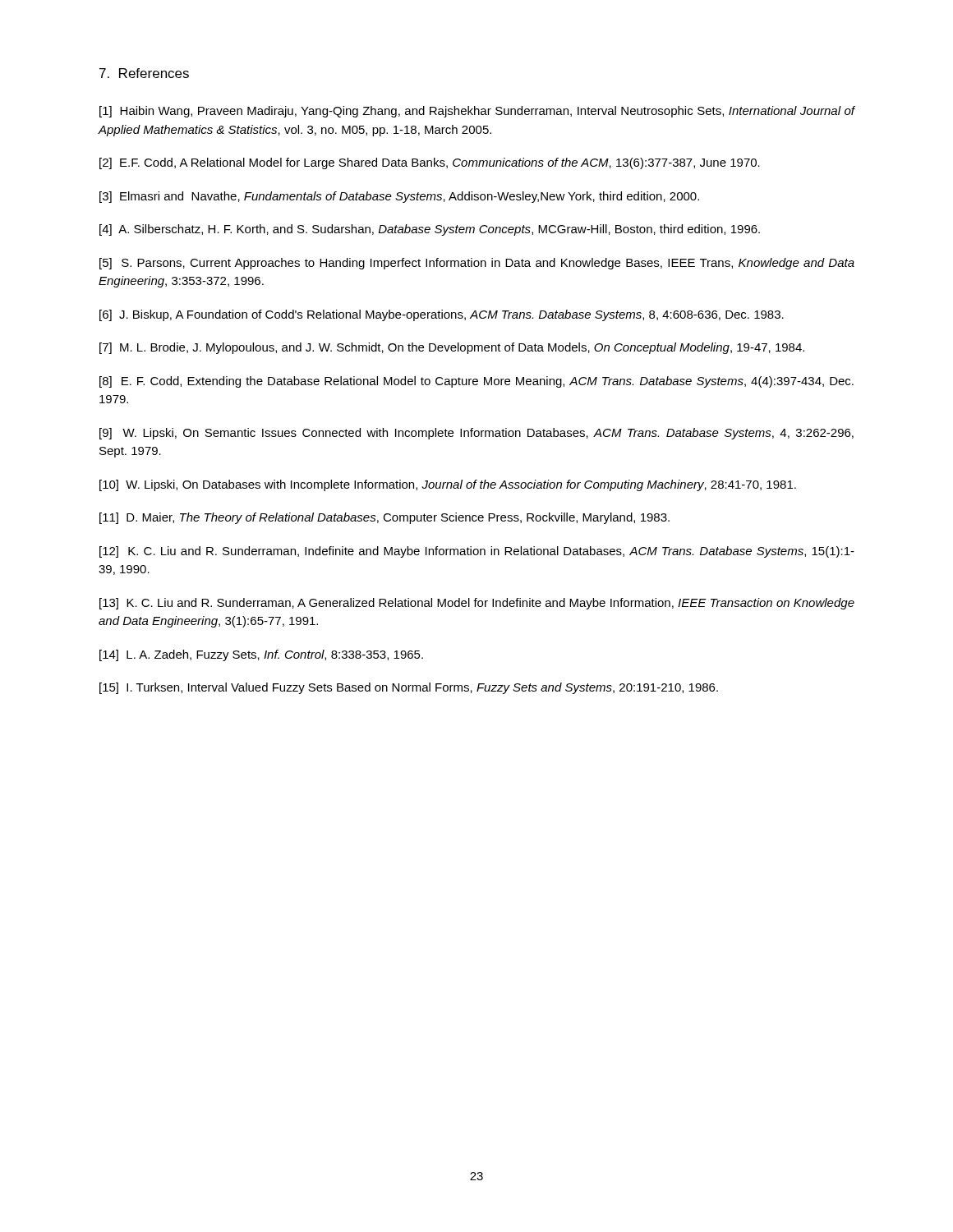The width and height of the screenshot is (953, 1232).
Task: Find the region starting "[2] E.F. Codd,"
Action: [430, 162]
